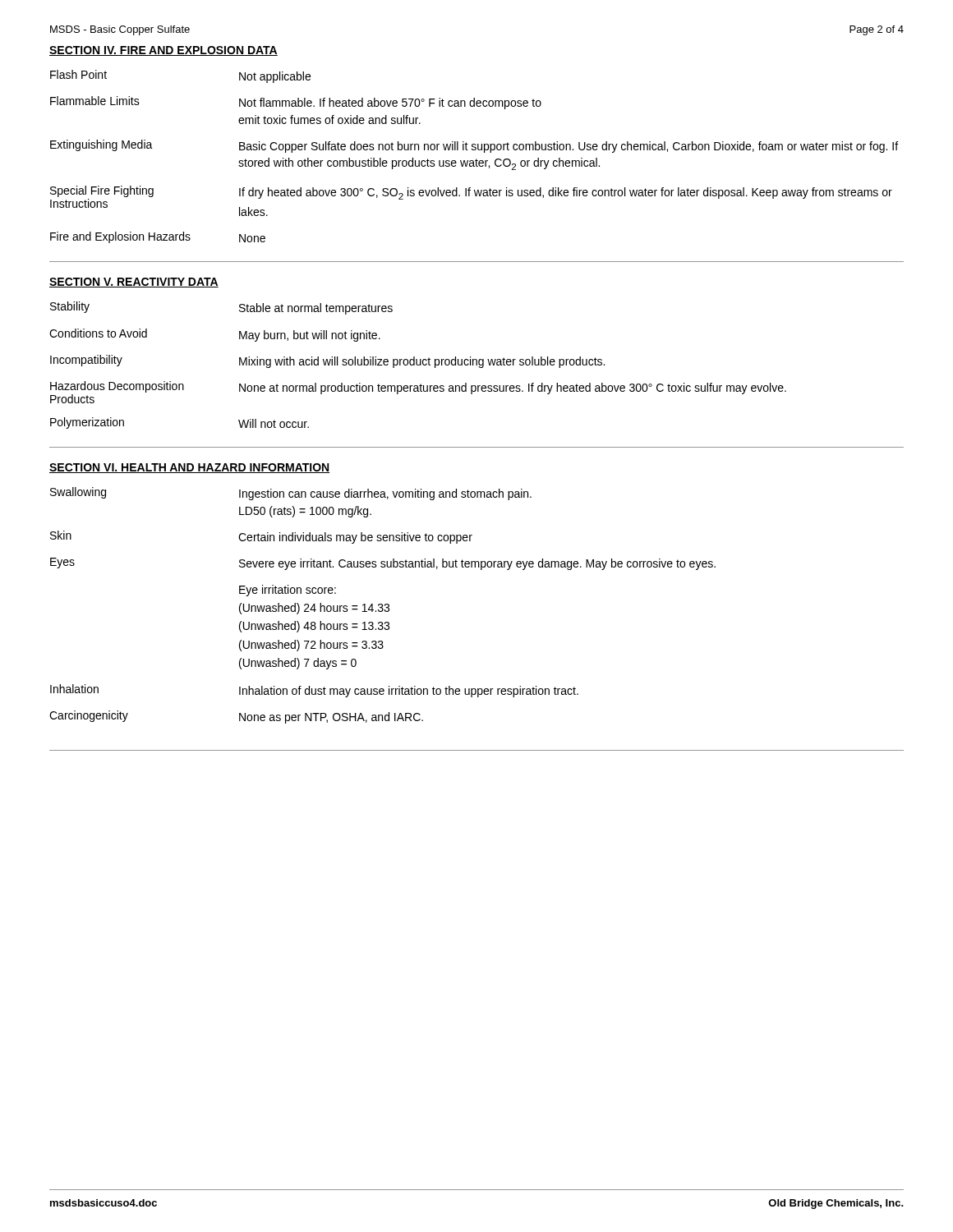Find the block on this page that starts "Swallowing Ingestion can cause diarrhea, vomiting"

(476, 502)
